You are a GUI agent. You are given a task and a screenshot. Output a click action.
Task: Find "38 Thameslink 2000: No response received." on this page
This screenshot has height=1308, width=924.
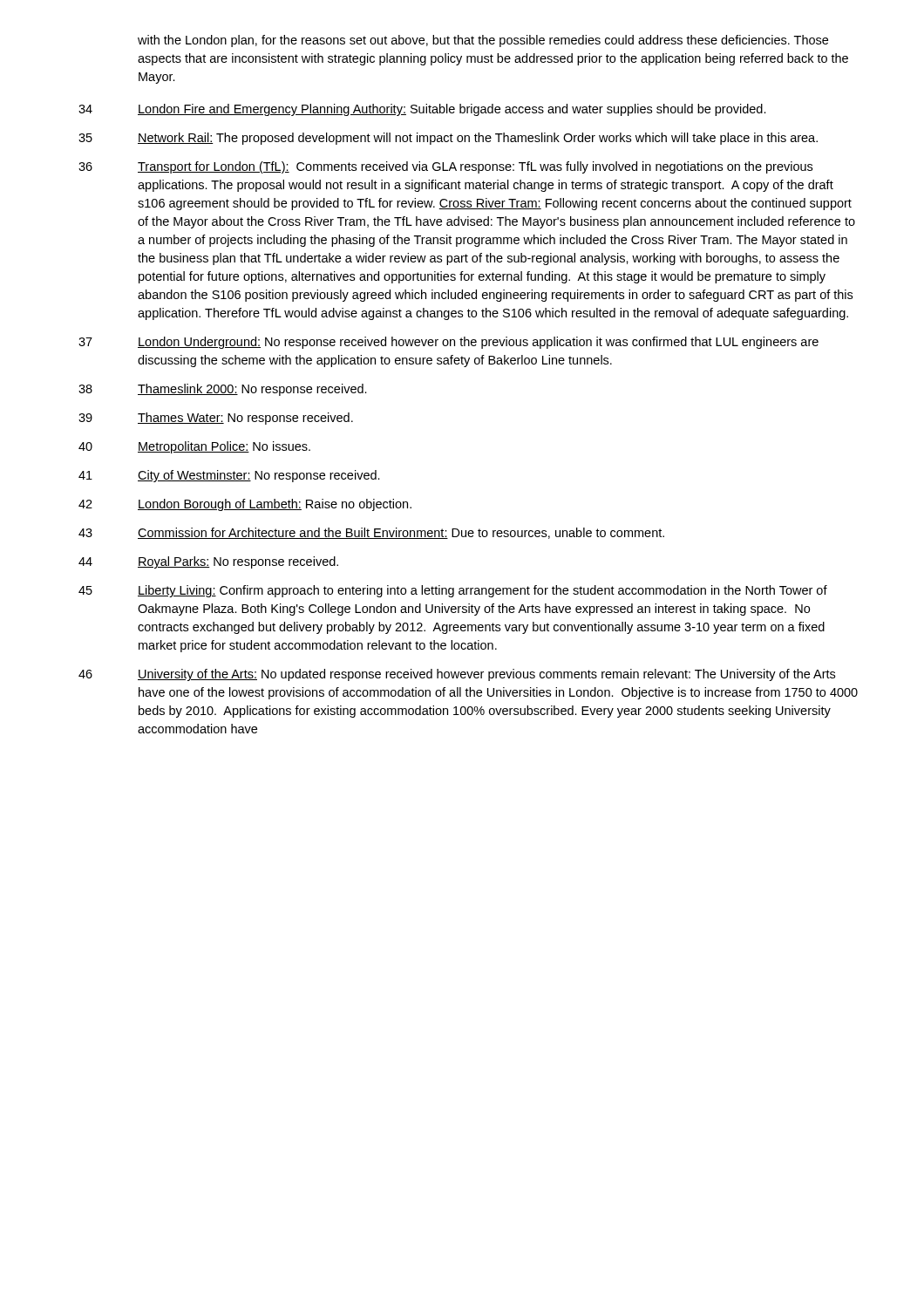[223, 390]
